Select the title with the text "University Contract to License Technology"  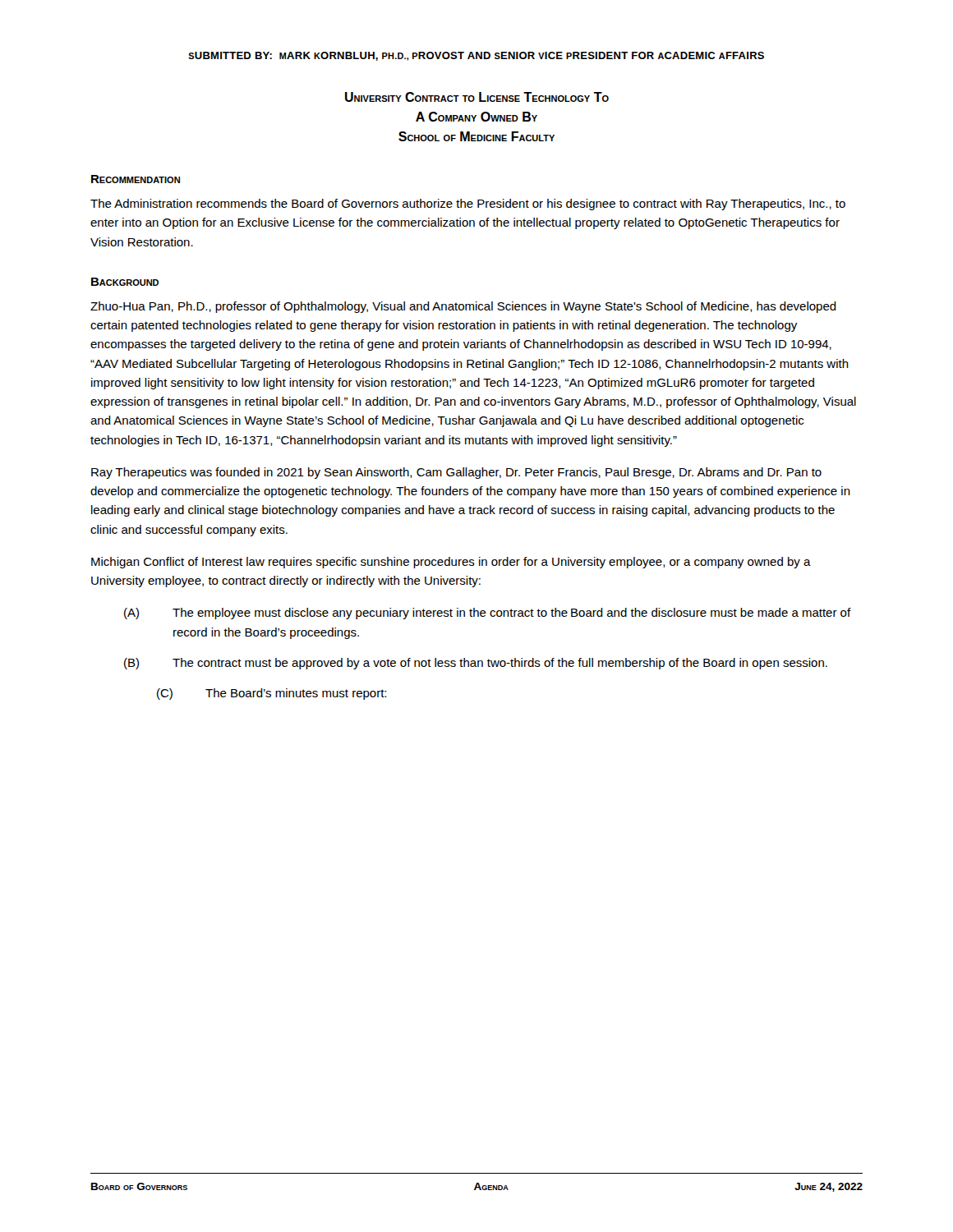pyautogui.click(x=476, y=117)
